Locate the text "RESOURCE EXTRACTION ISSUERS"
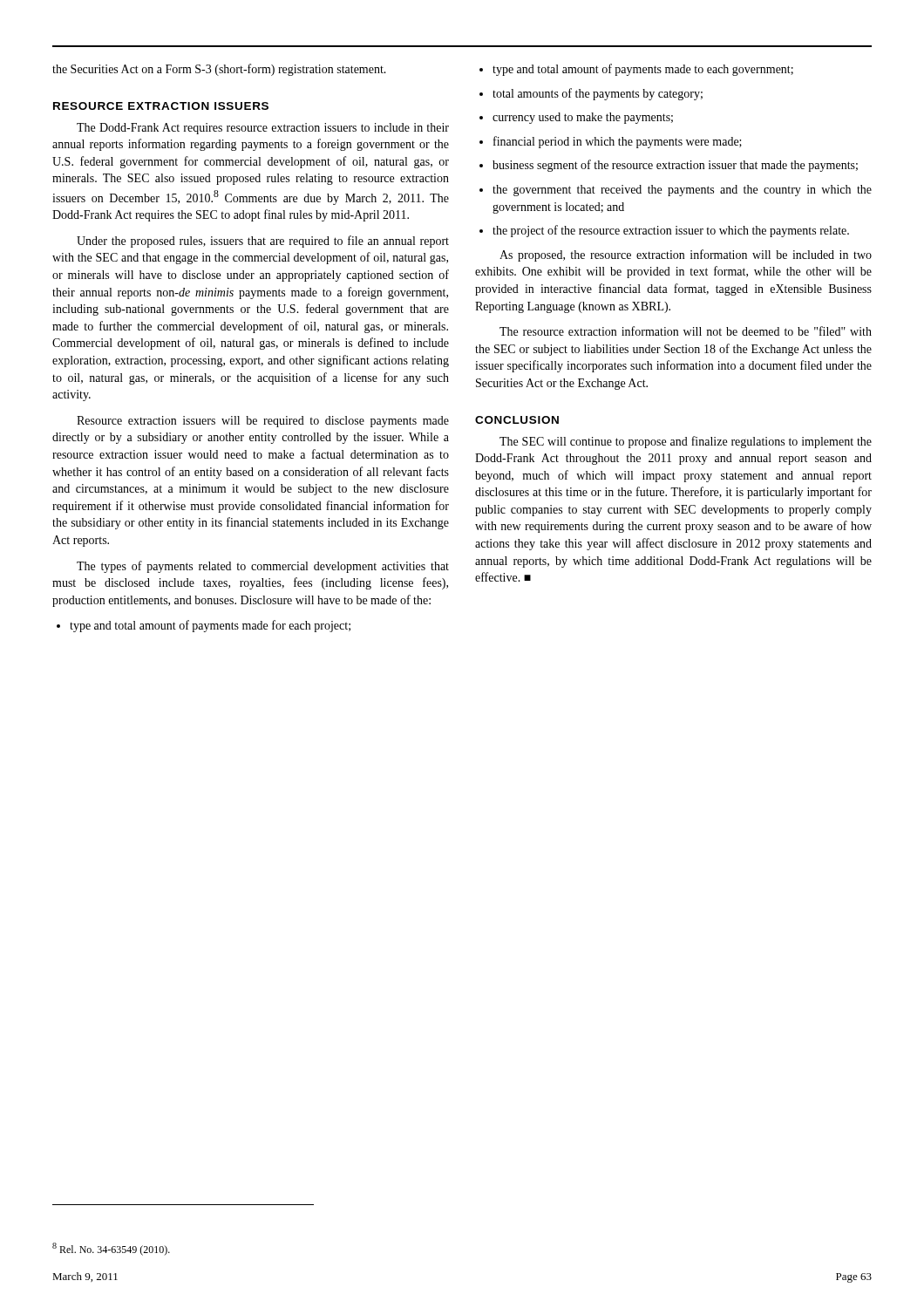The width and height of the screenshot is (924, 1308). coord(251,106)
